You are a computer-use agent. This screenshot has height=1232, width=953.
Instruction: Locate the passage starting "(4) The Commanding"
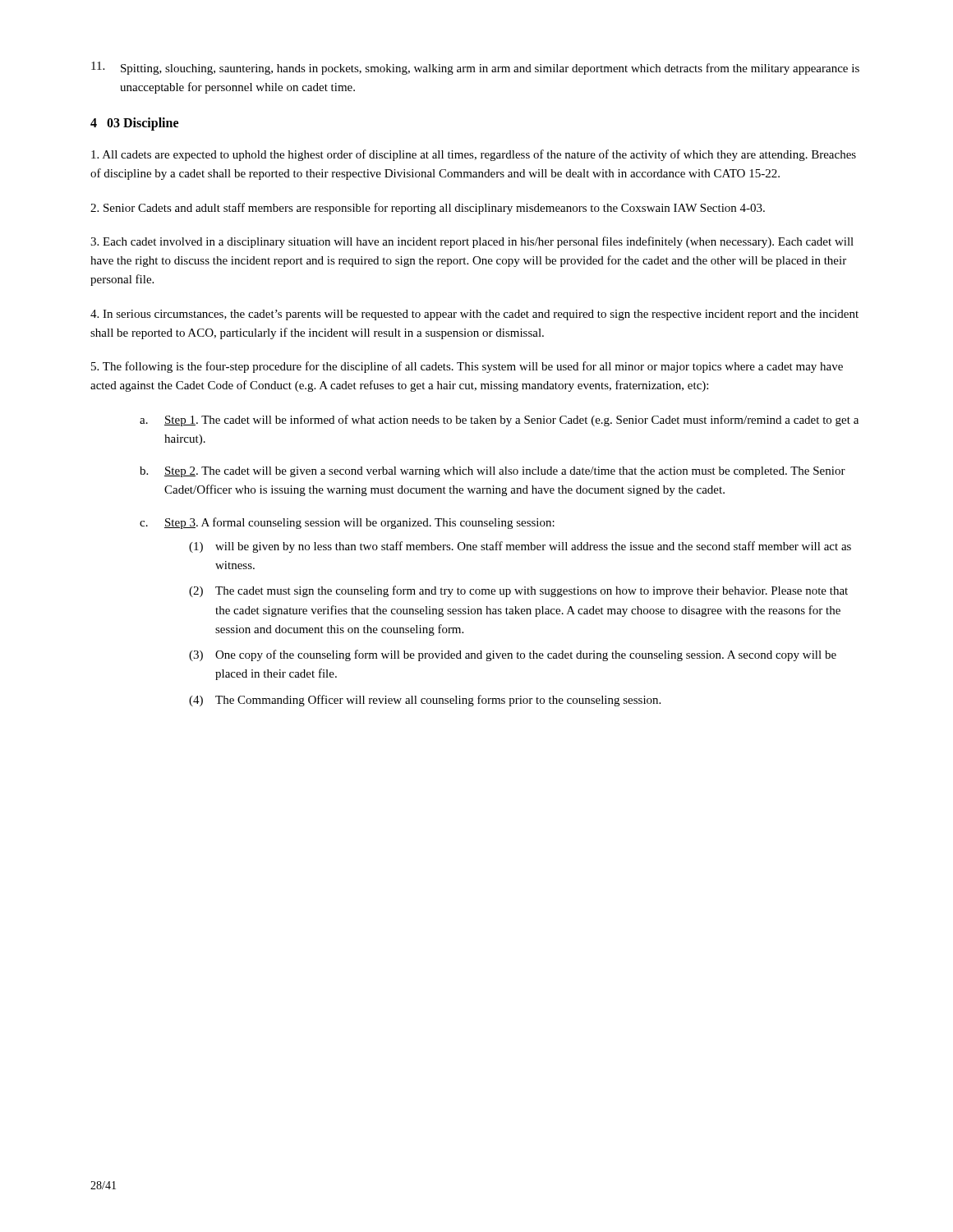click(x=526, y=700)
